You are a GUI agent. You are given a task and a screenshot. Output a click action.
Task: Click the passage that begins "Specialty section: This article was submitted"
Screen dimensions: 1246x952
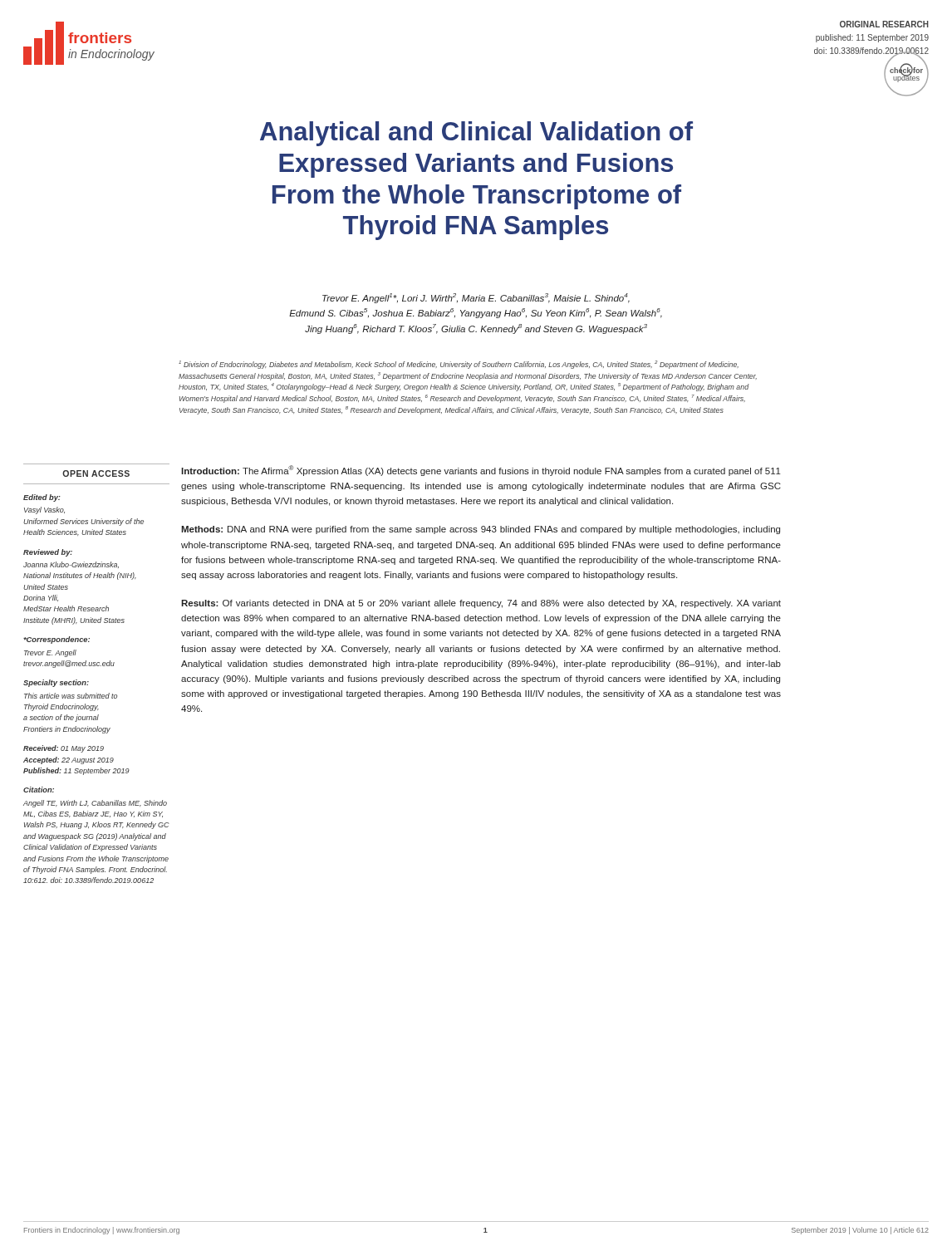(96, 706)
